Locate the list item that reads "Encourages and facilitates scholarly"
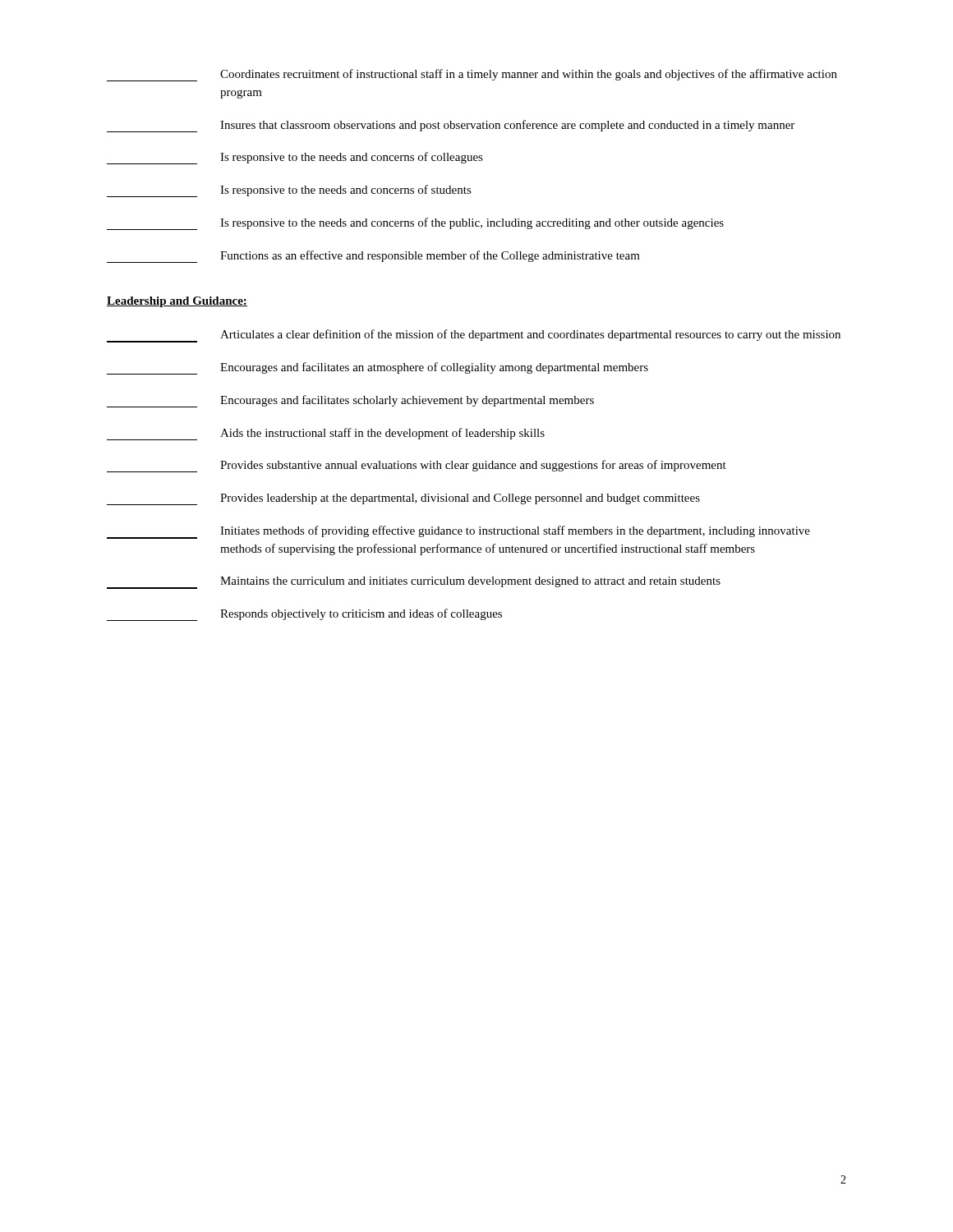The height and width of the screenshot is (1232, 953). click(476, 400)
